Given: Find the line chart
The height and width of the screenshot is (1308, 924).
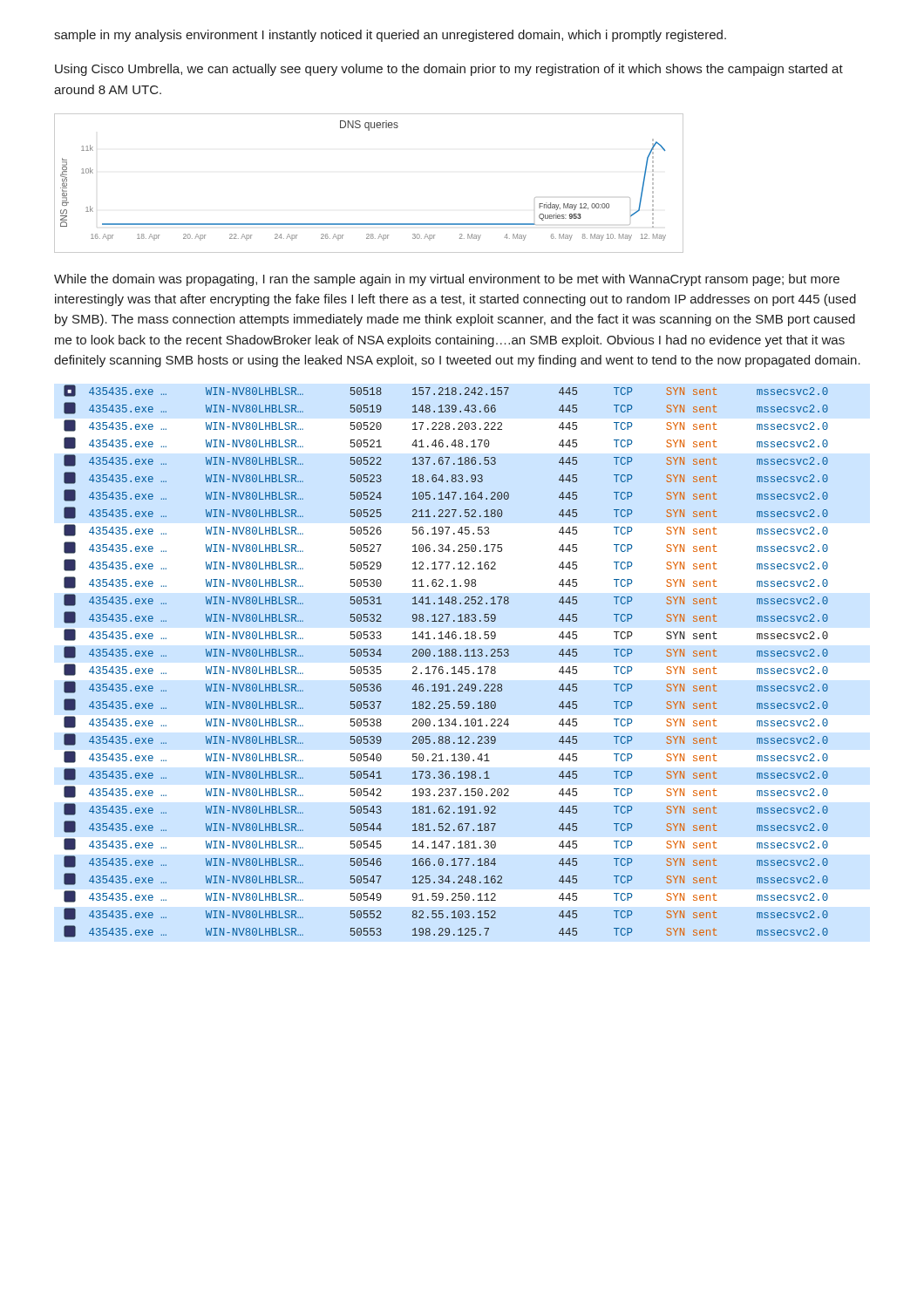Looking at the screenshot, I should pyautogui.click(x=462, y=183).
